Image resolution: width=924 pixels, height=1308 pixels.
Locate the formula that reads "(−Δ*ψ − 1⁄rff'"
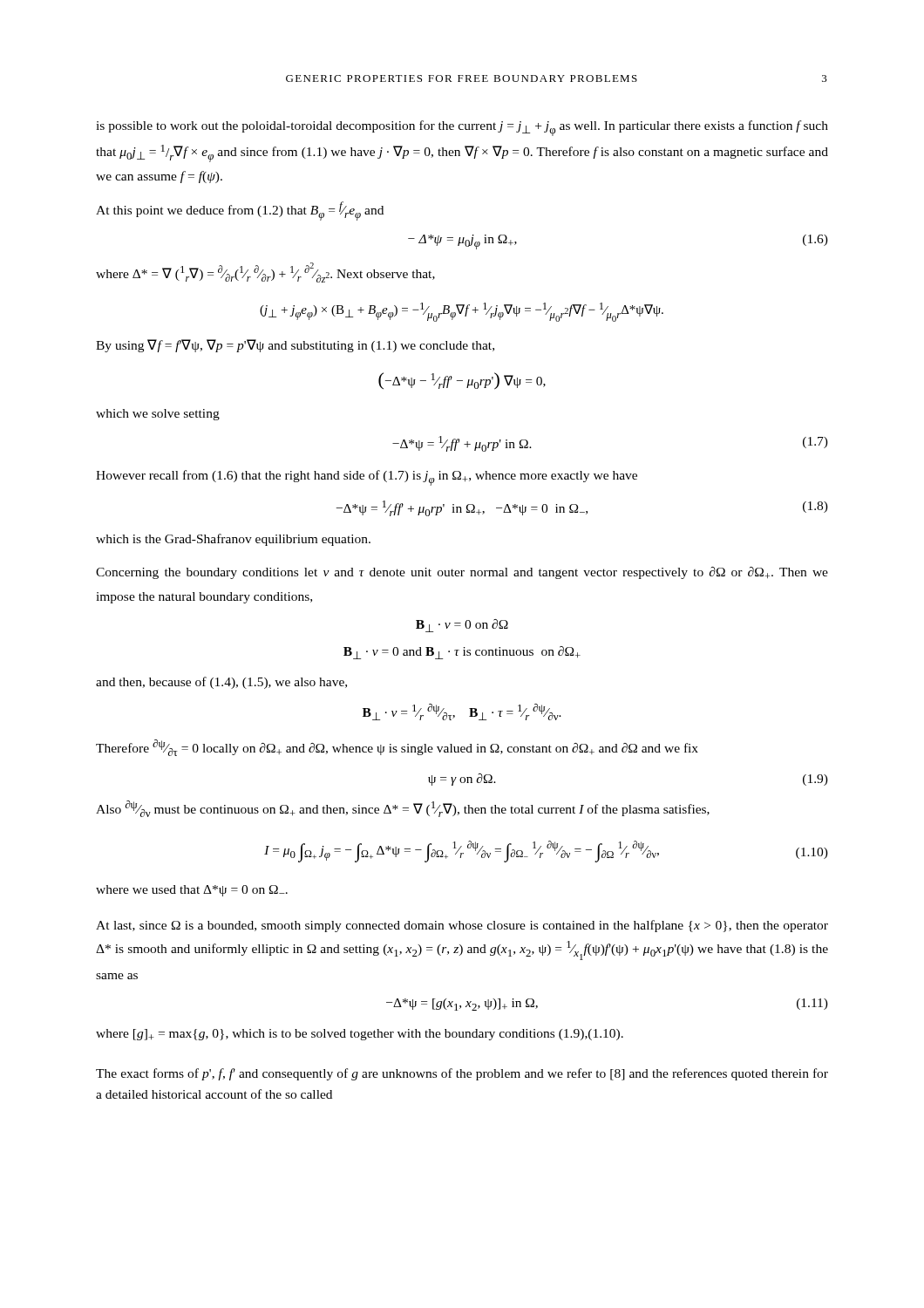point(462,380)
